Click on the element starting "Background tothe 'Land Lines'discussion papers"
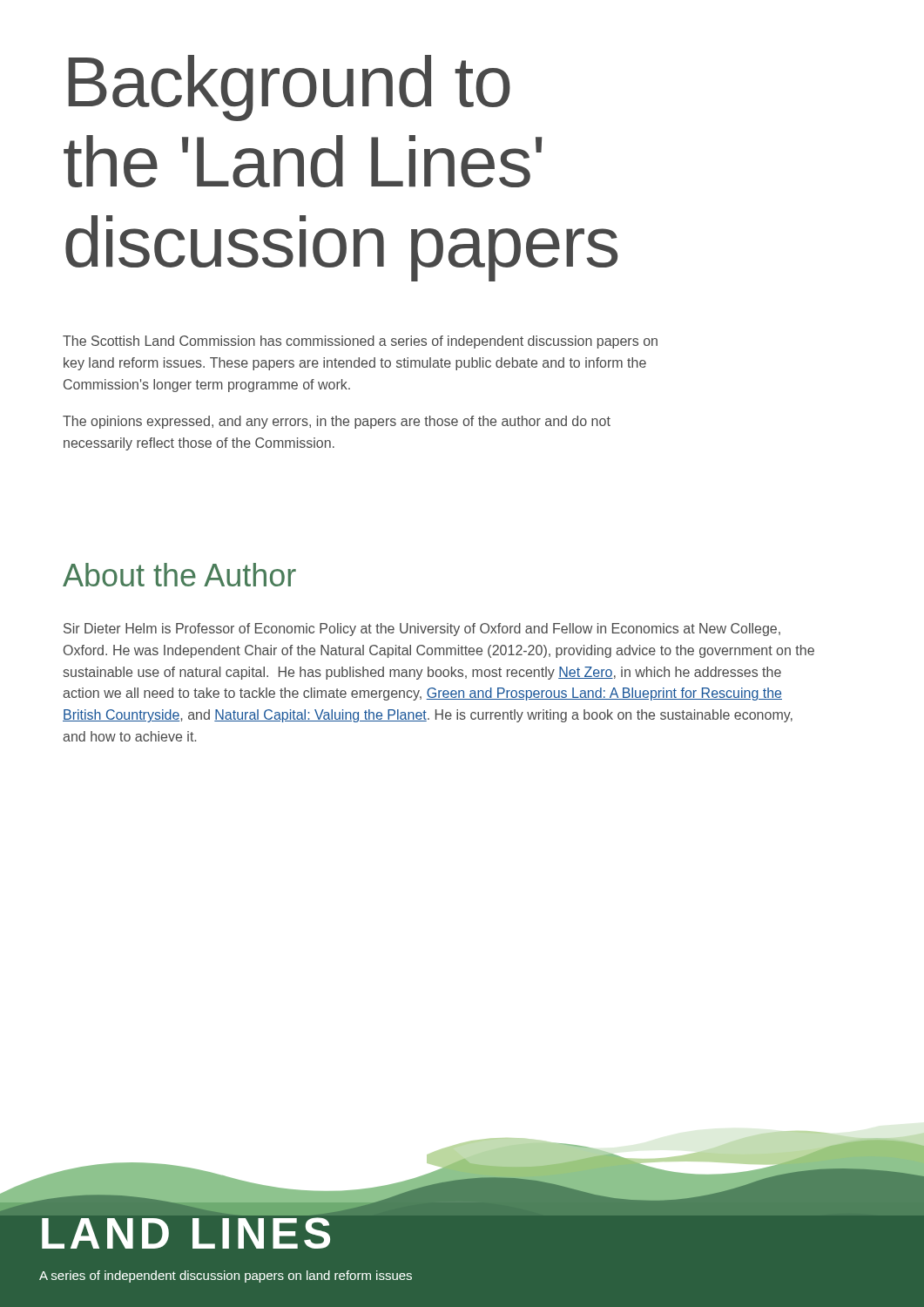The image size is (924, 1307). [x=442, y=162]
